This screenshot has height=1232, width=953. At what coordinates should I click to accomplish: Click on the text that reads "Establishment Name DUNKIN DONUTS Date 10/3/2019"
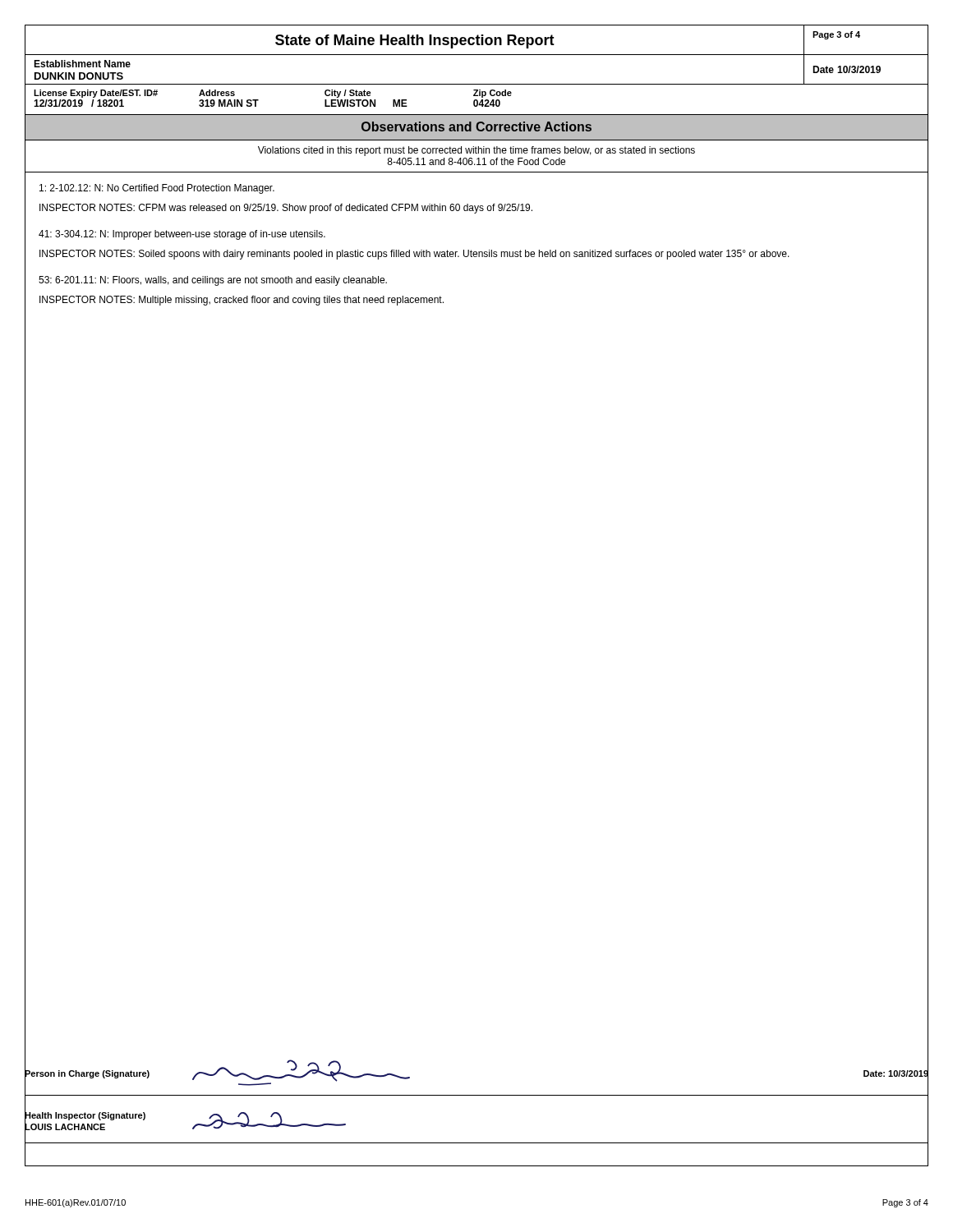476,69
